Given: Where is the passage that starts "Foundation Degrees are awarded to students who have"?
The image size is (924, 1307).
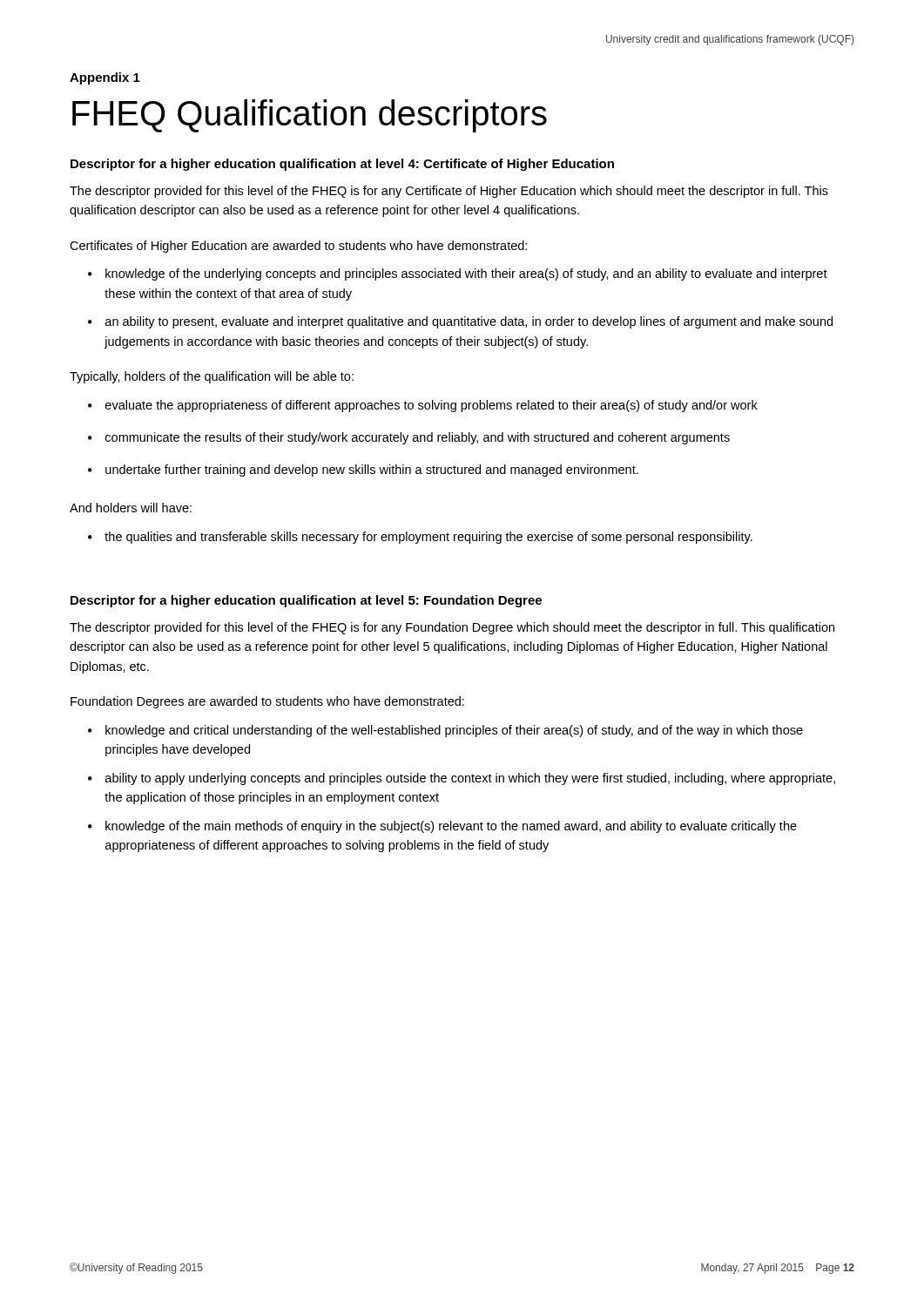Looking at the screenshot, I should [267, 702].
